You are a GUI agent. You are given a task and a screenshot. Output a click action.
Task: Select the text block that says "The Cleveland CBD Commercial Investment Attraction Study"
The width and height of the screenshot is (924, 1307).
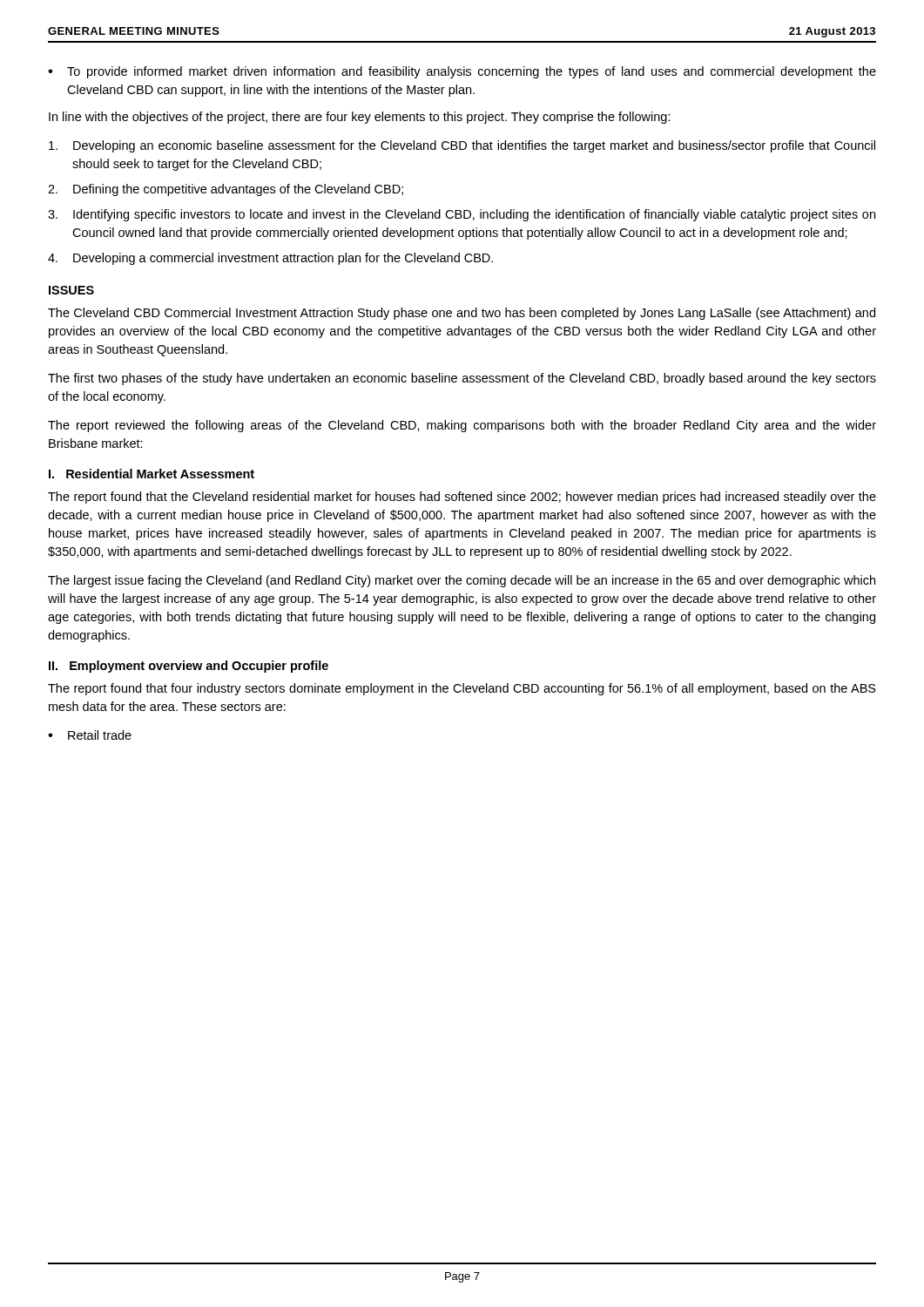point(462,331)
